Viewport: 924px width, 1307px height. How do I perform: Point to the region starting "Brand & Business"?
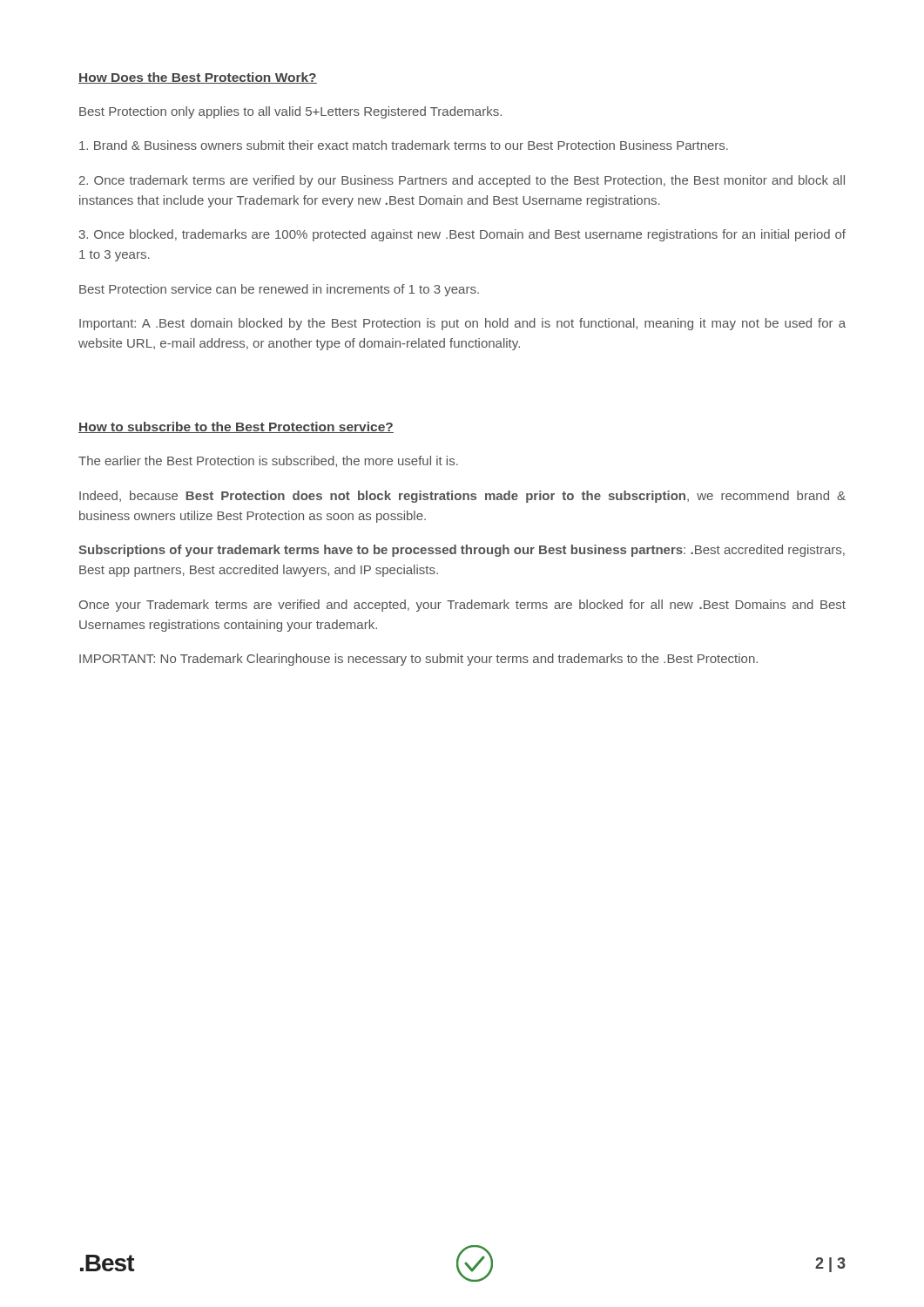click(x=404, y=145)
